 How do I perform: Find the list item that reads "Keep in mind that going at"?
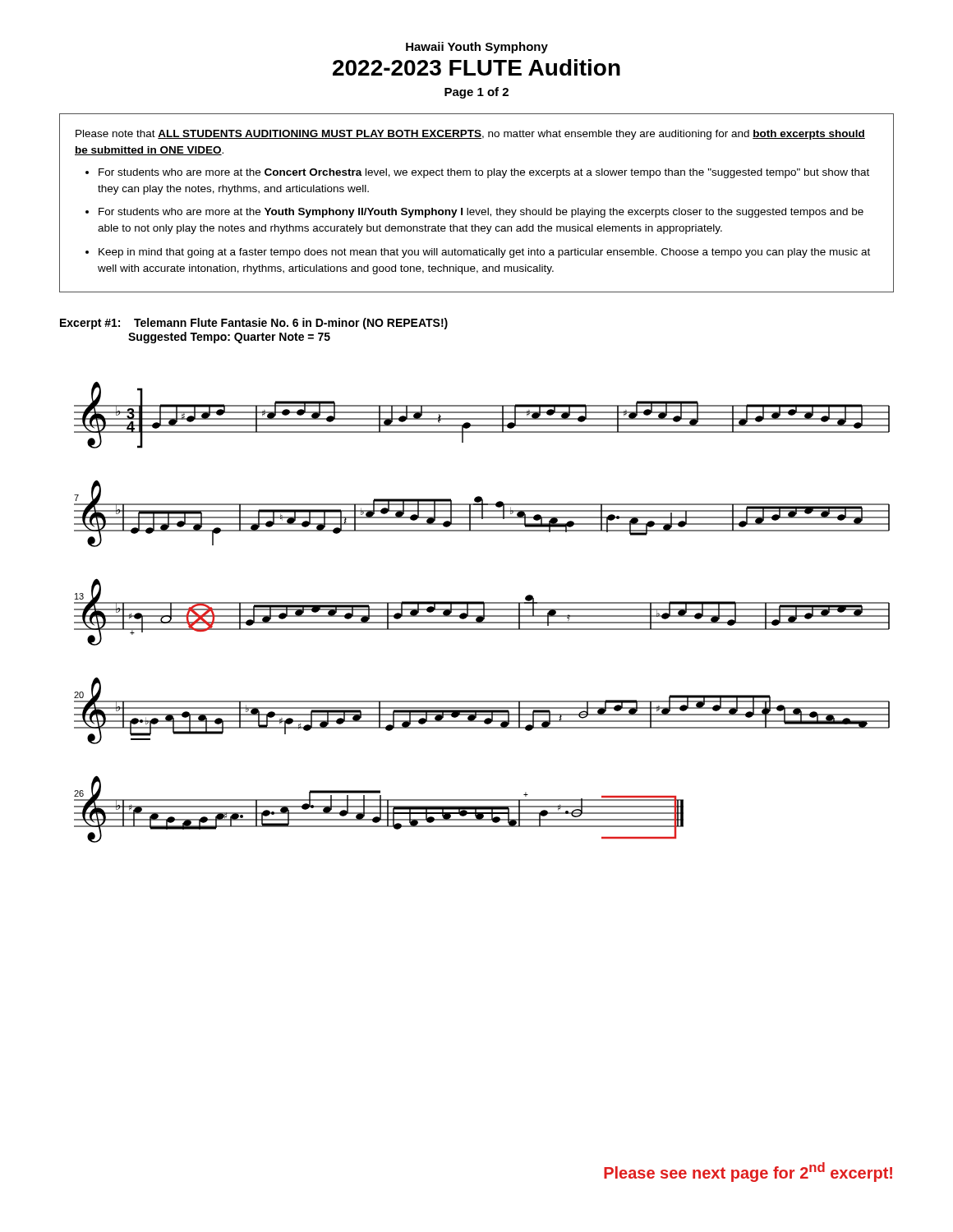pos(488,260)
